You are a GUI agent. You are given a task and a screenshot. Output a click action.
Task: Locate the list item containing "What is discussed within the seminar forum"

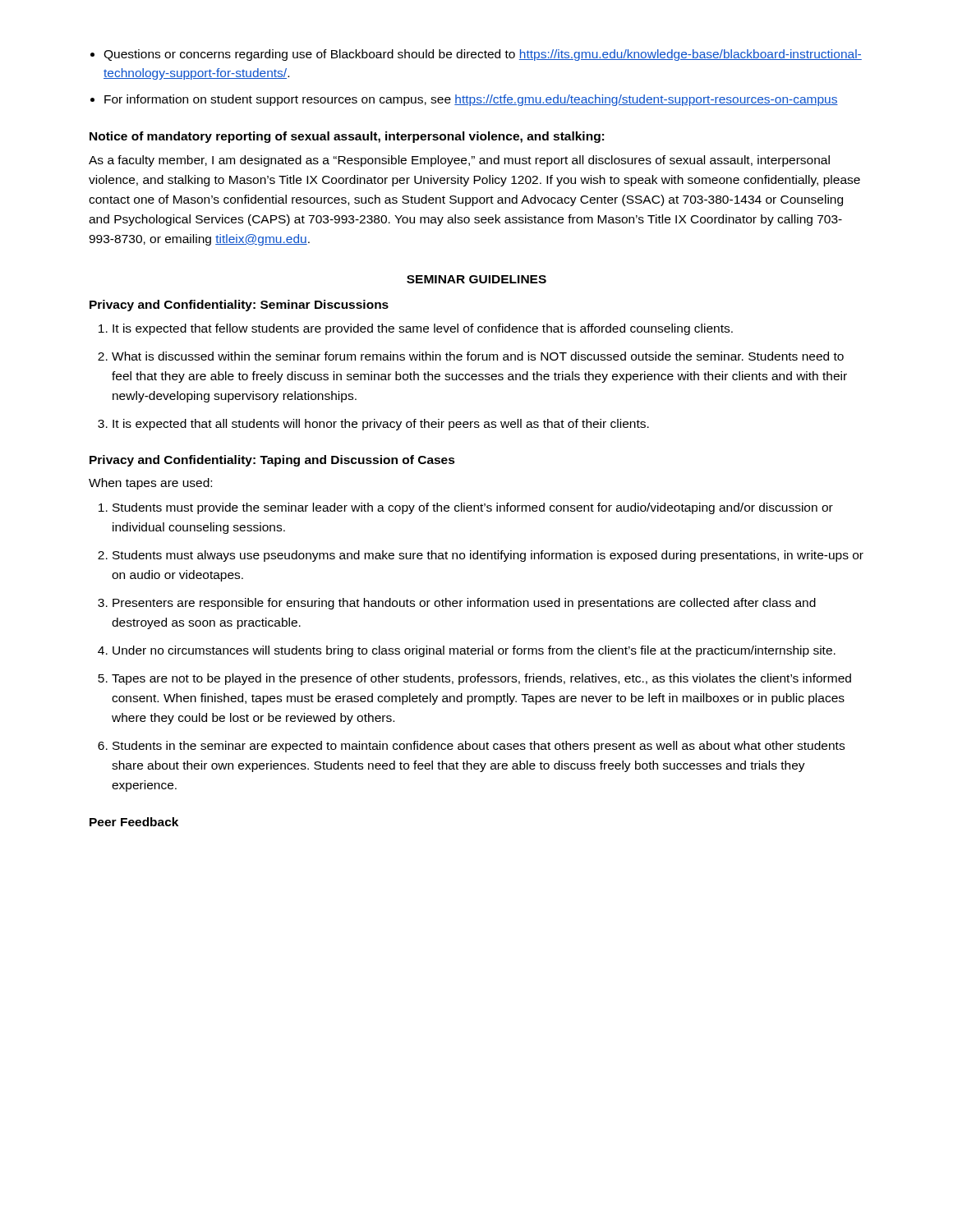tap(488, 376)
